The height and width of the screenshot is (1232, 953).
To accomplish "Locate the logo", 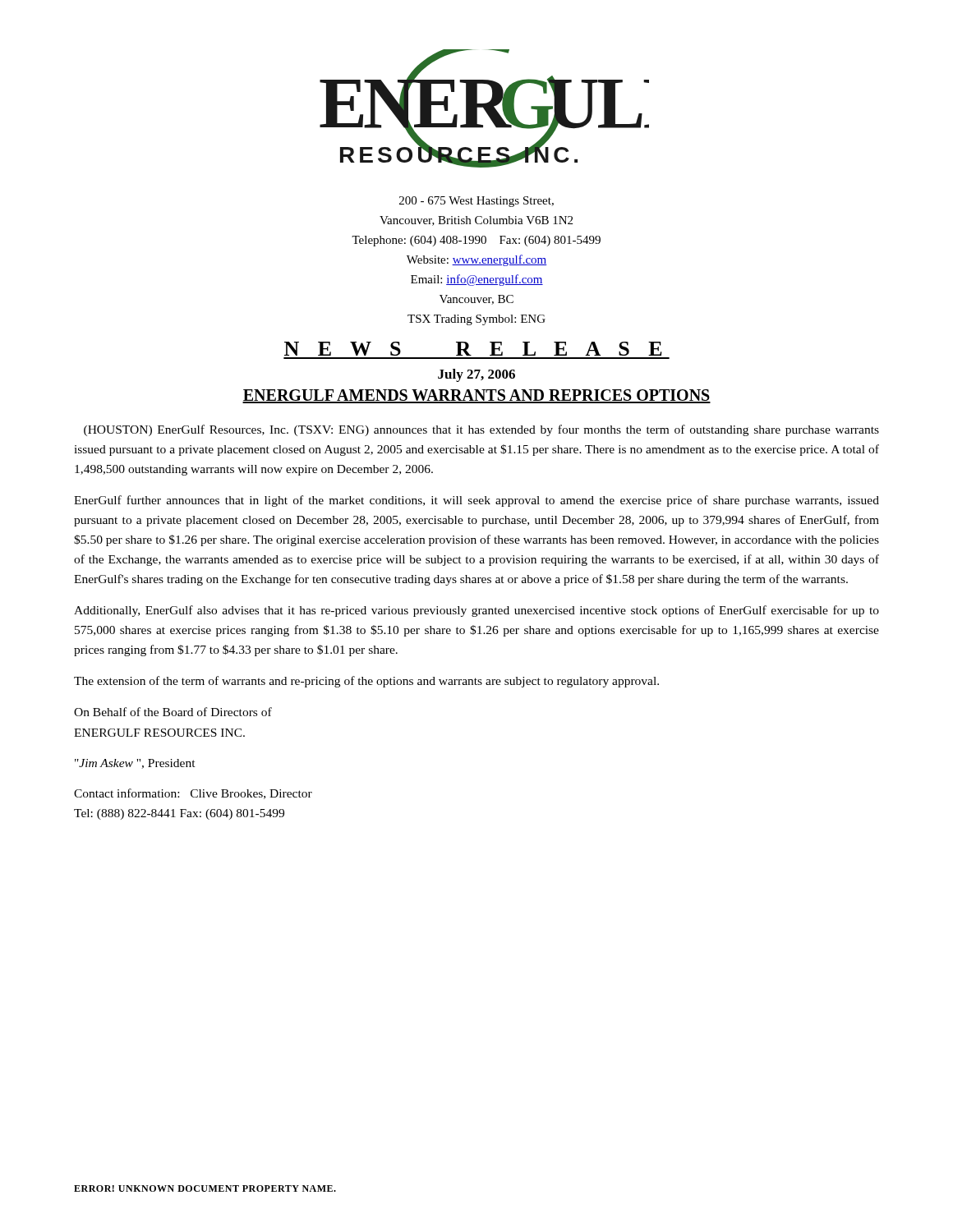I will [476, 113].
